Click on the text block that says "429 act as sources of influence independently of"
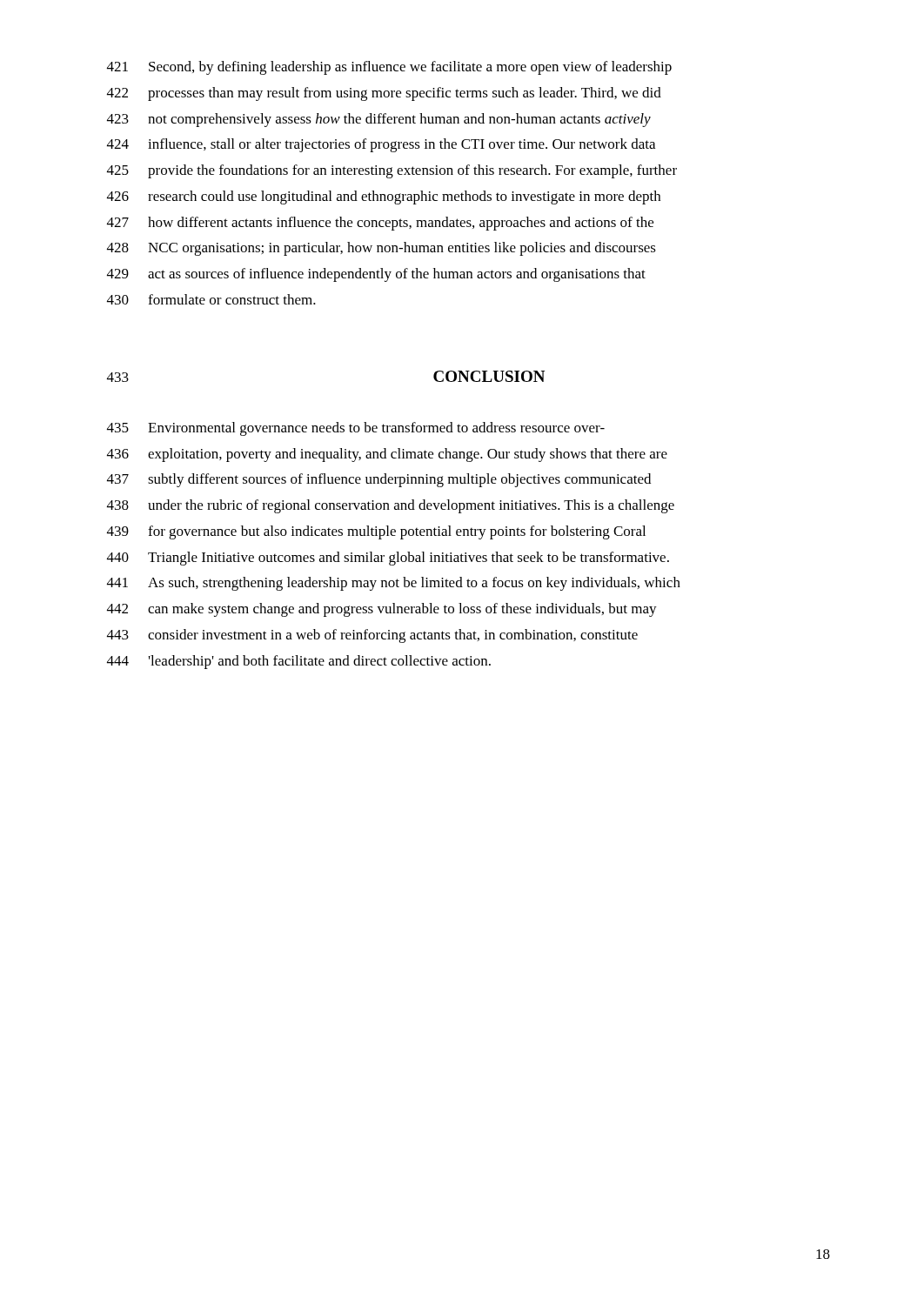Image resolution: width=924 pixels, height=1305 pixels. (x=462, y=274)
